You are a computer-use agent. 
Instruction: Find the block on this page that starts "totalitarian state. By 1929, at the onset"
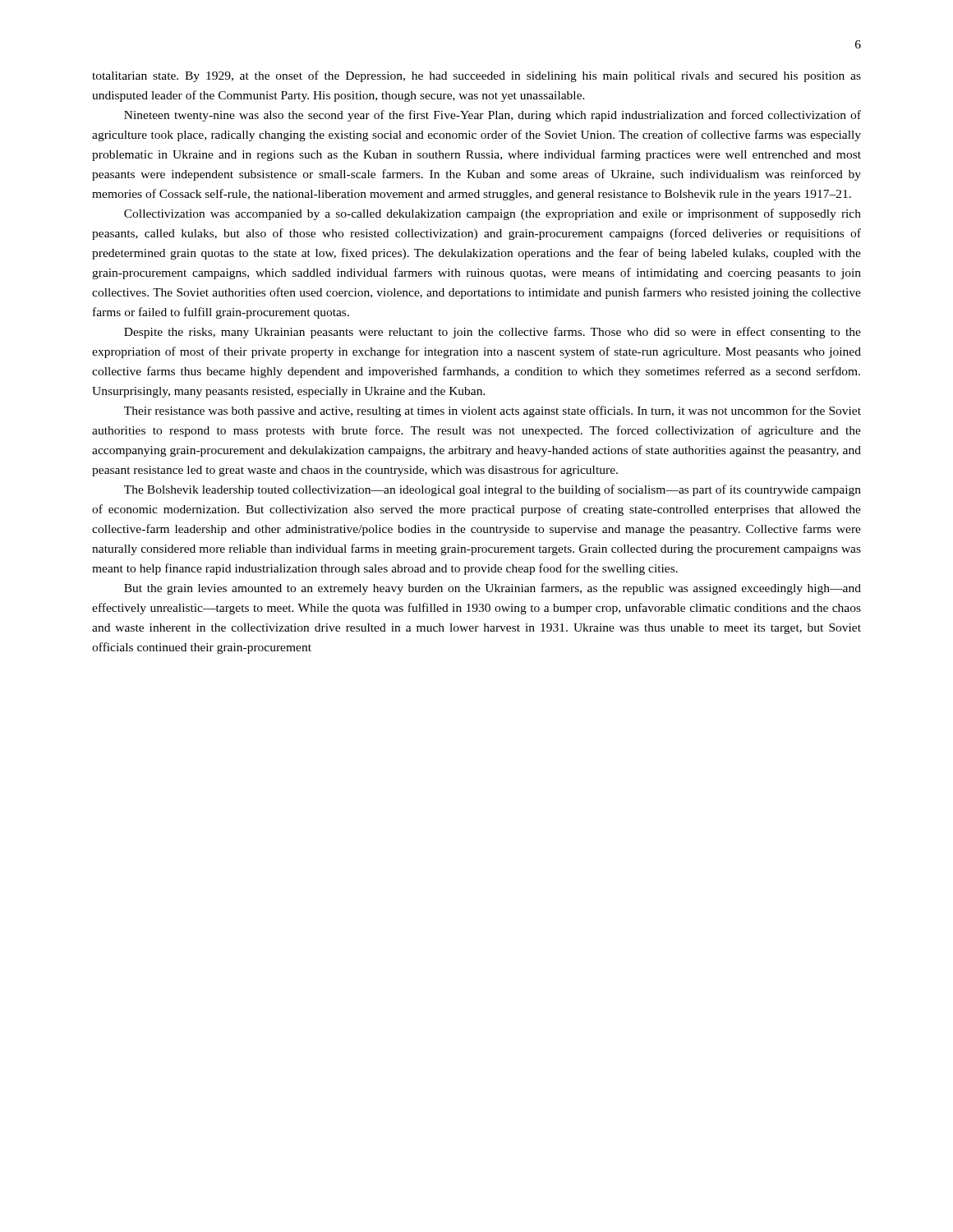[x=476, y=362]
